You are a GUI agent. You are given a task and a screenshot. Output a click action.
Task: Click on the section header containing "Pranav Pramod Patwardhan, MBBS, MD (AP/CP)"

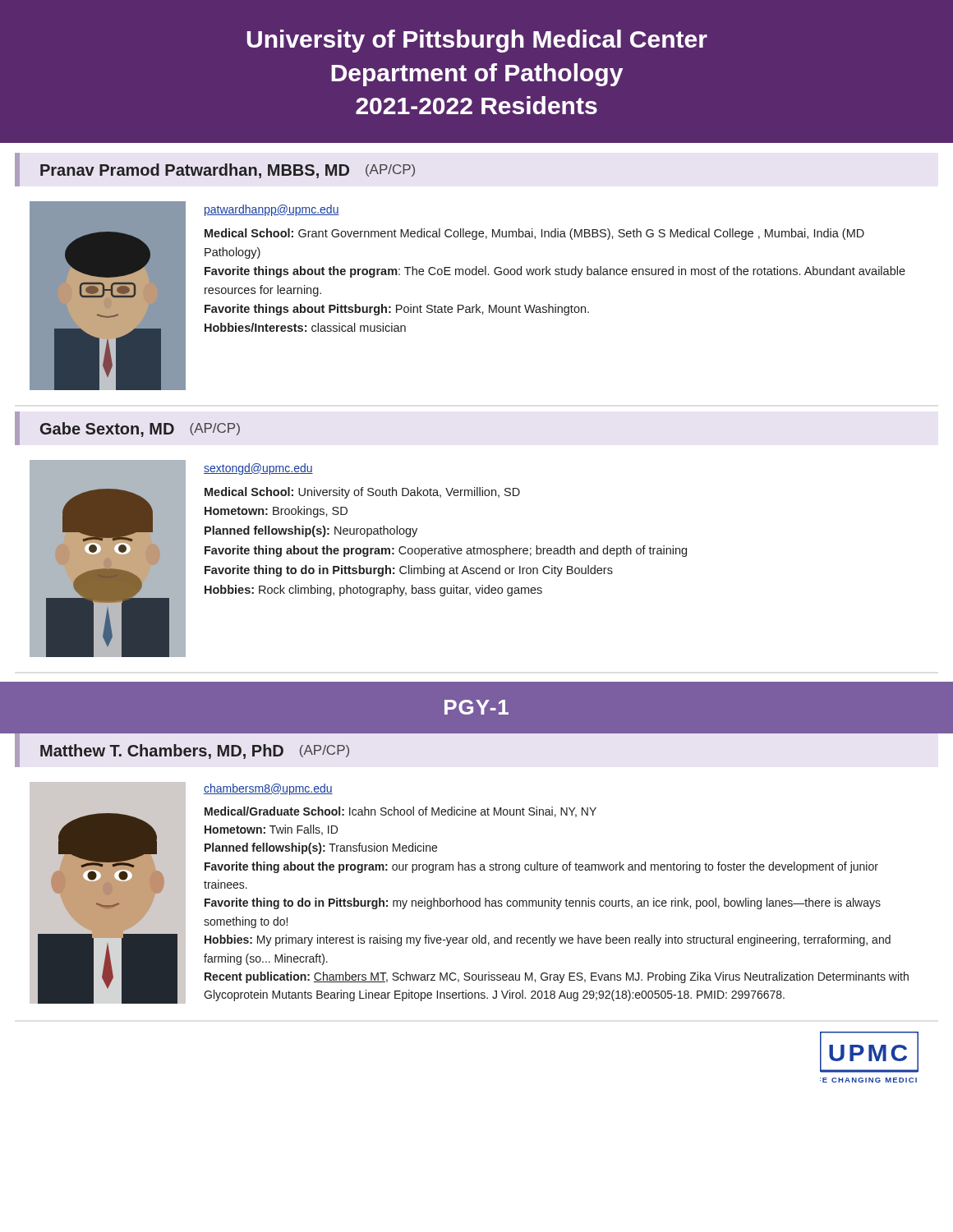(x=228, y=170)
